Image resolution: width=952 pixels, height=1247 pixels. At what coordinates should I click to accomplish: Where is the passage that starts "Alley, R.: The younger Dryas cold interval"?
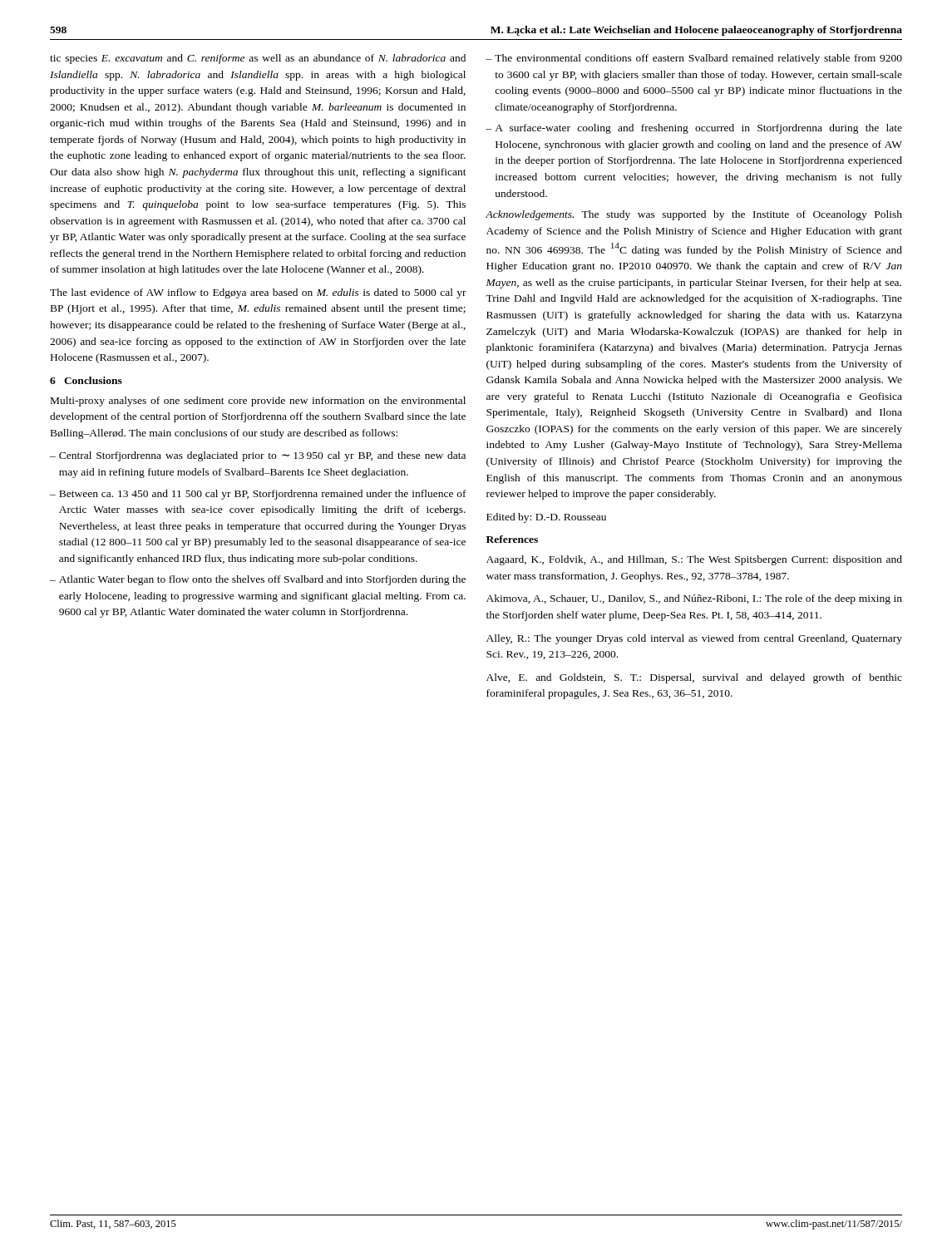pos(694,646)
